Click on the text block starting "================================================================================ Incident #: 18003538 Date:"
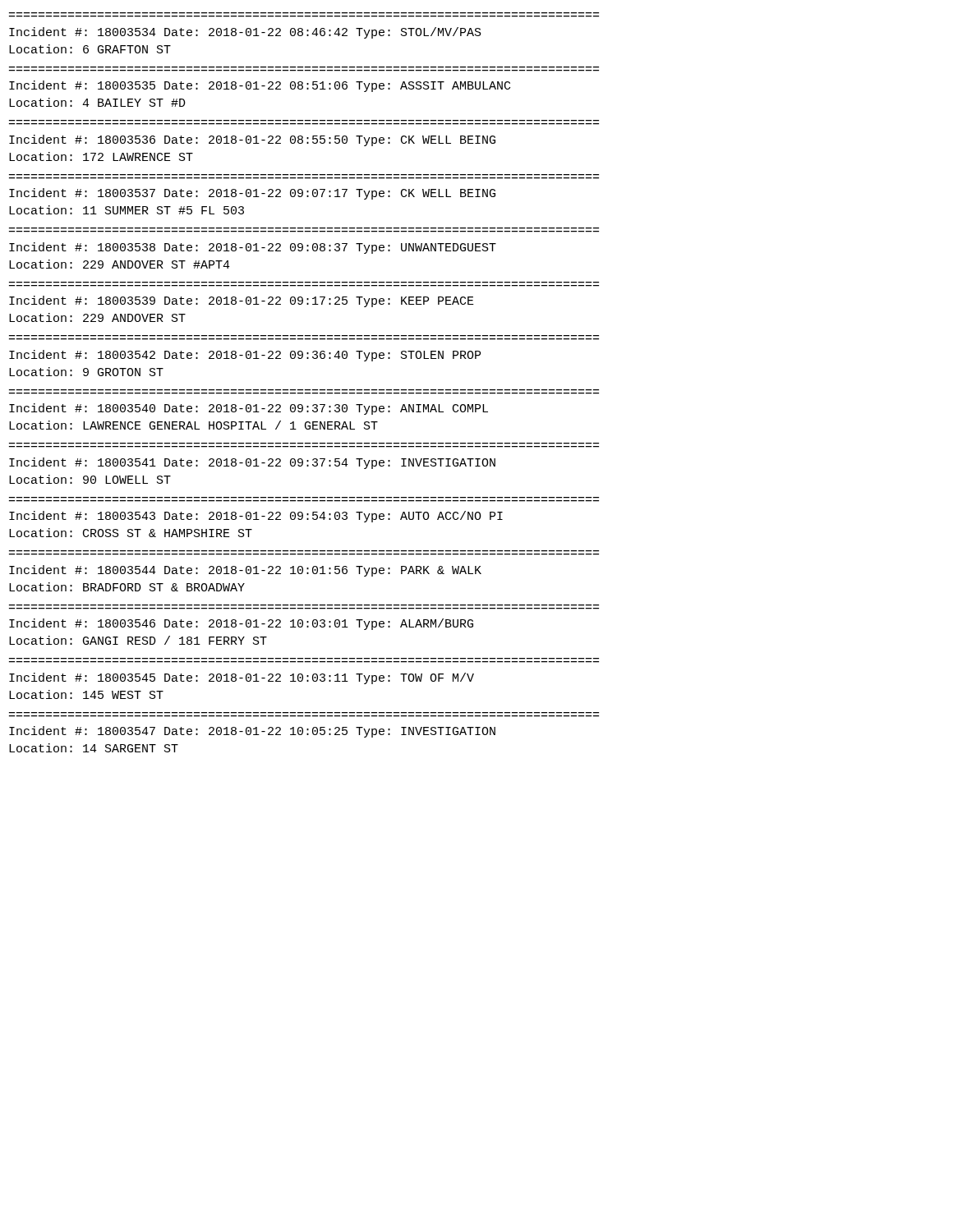This screenshot has height=1232, width=953. [x=476, y=249]
